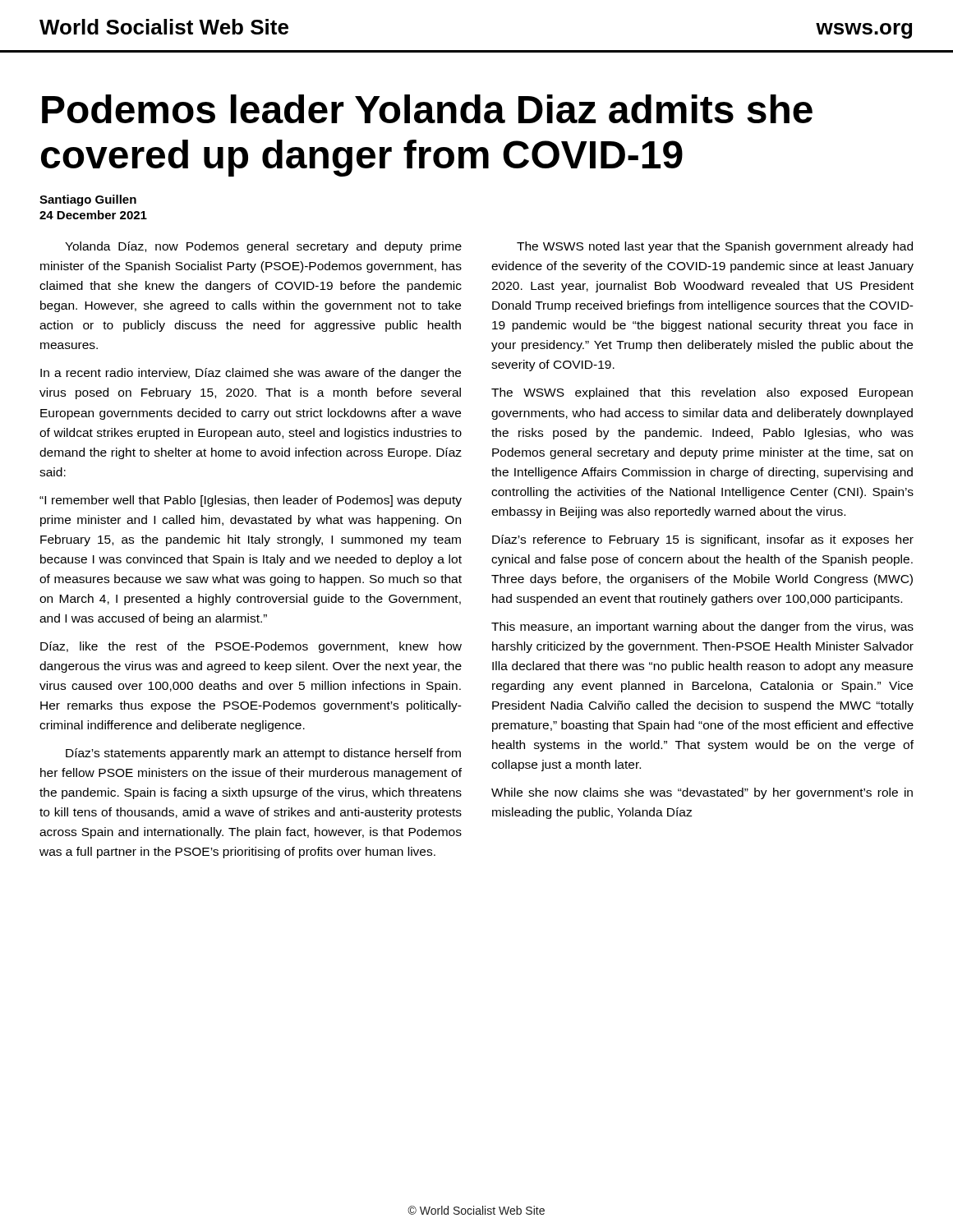Find the block on this page that starts "“I remember well that"

251,559
